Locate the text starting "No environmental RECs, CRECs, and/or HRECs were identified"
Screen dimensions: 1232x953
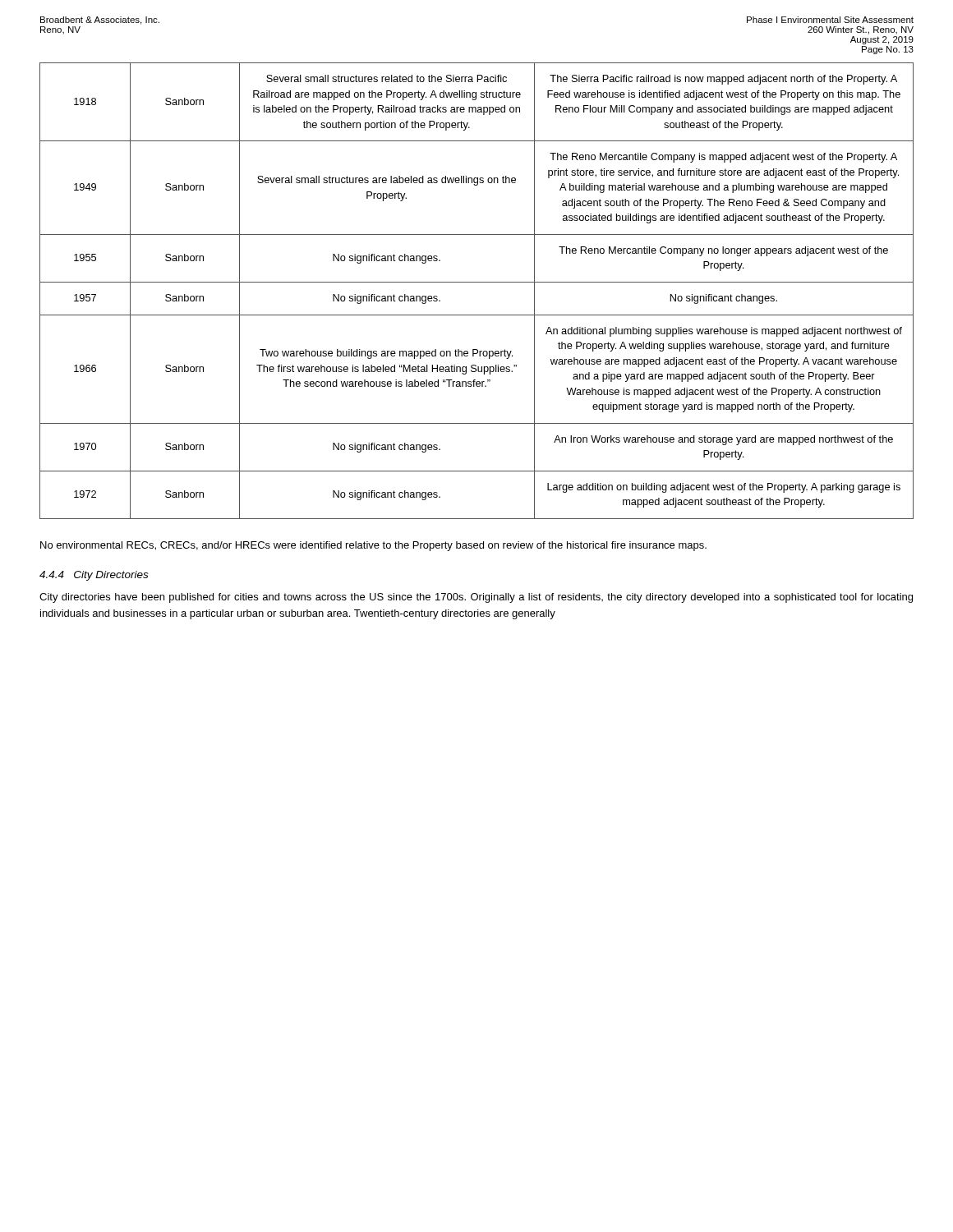[x=373, y=545]
